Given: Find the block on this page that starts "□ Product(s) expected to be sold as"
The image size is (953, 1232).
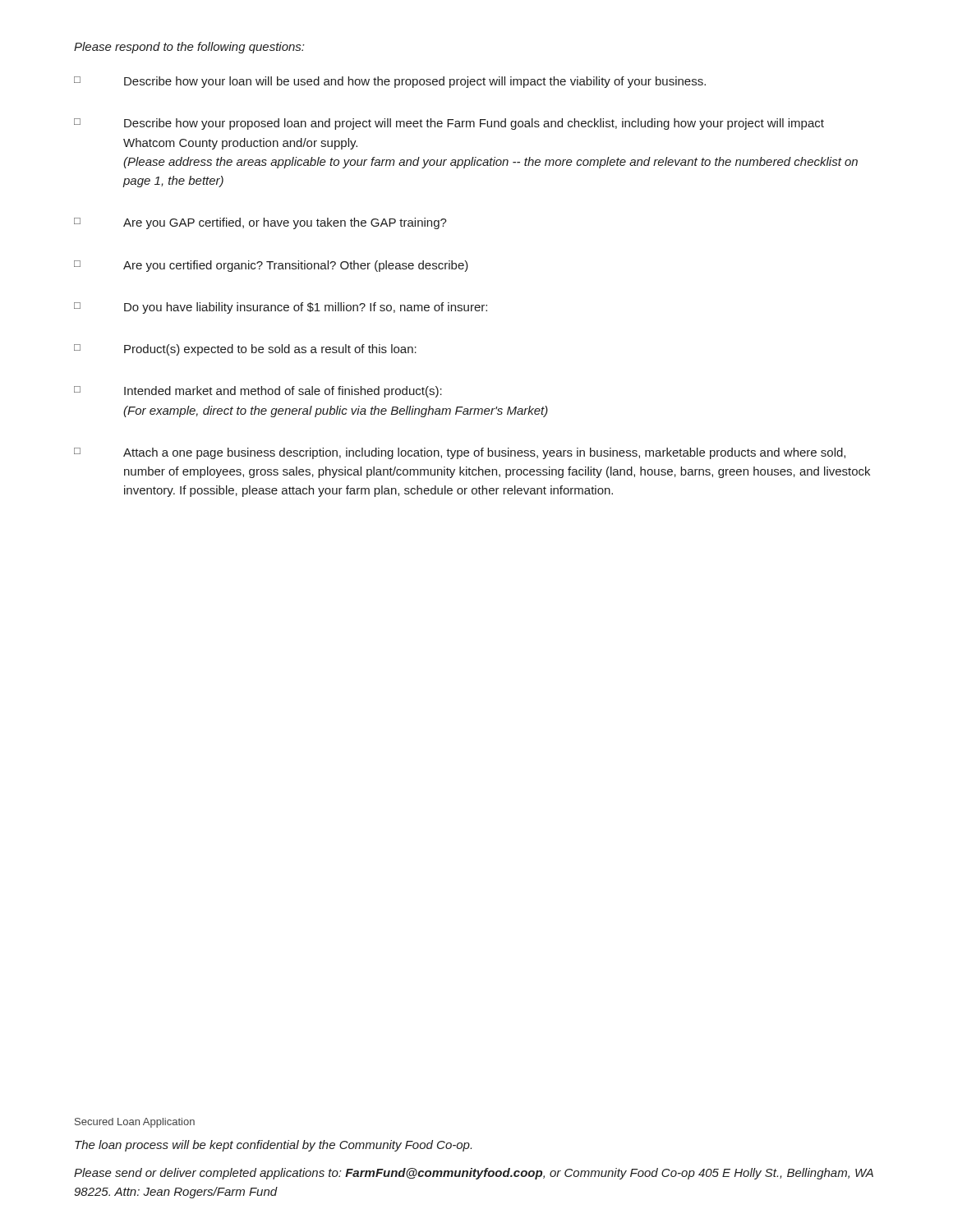Looking at the screenshot, I should coord(245,350).
